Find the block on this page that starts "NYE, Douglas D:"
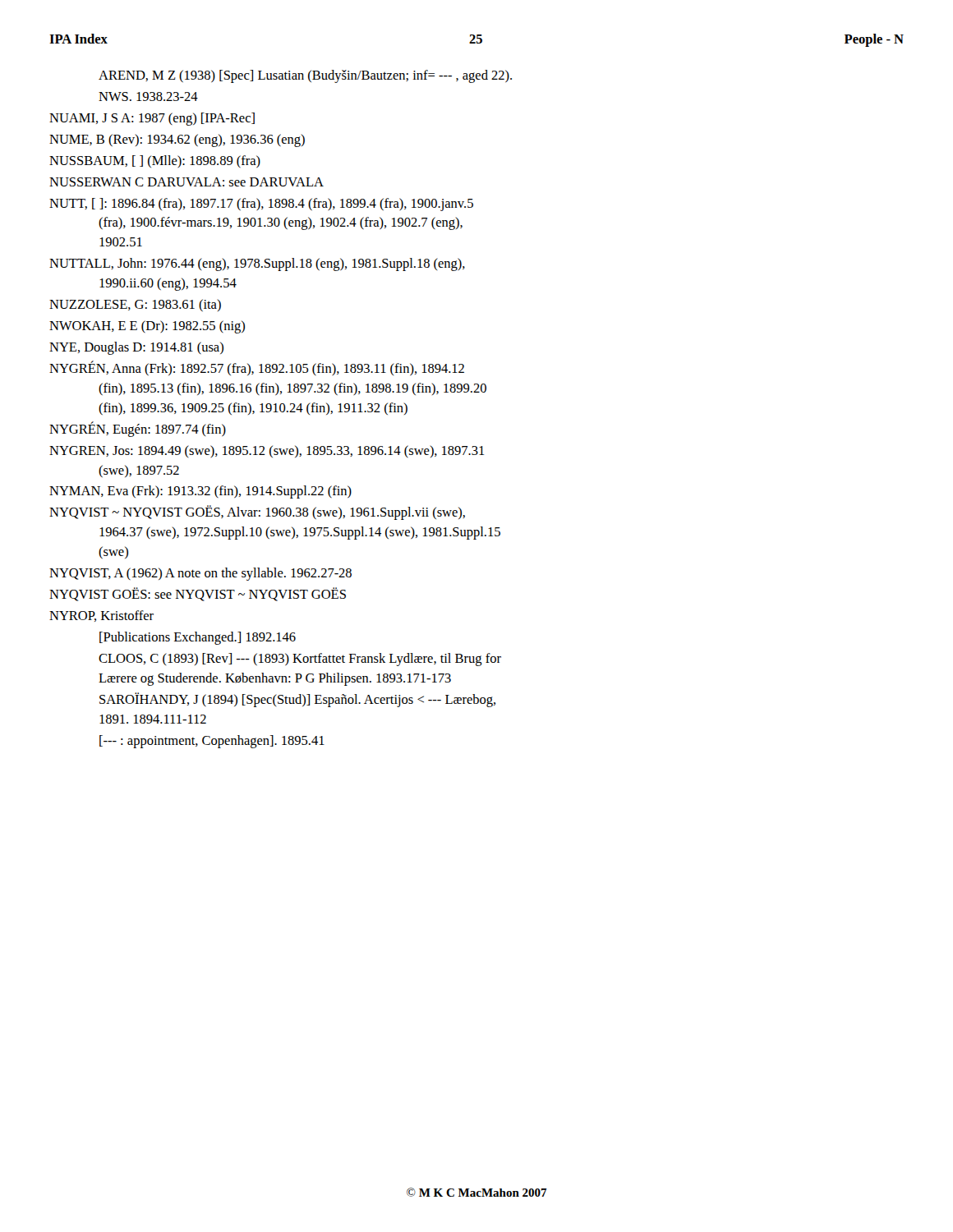953x1232 pixels. point(137,347)
